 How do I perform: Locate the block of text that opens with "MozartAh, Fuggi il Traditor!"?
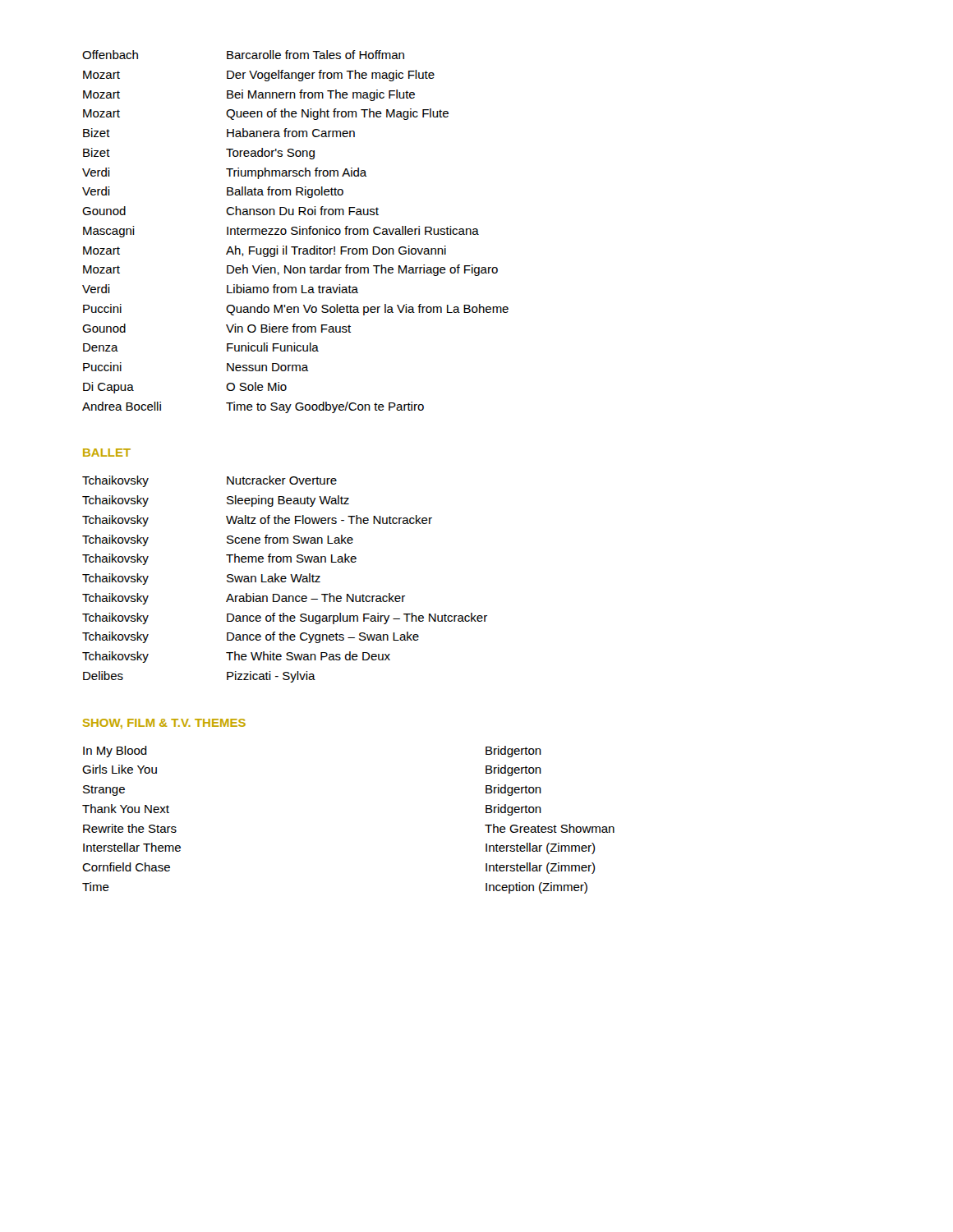[265, 251]
